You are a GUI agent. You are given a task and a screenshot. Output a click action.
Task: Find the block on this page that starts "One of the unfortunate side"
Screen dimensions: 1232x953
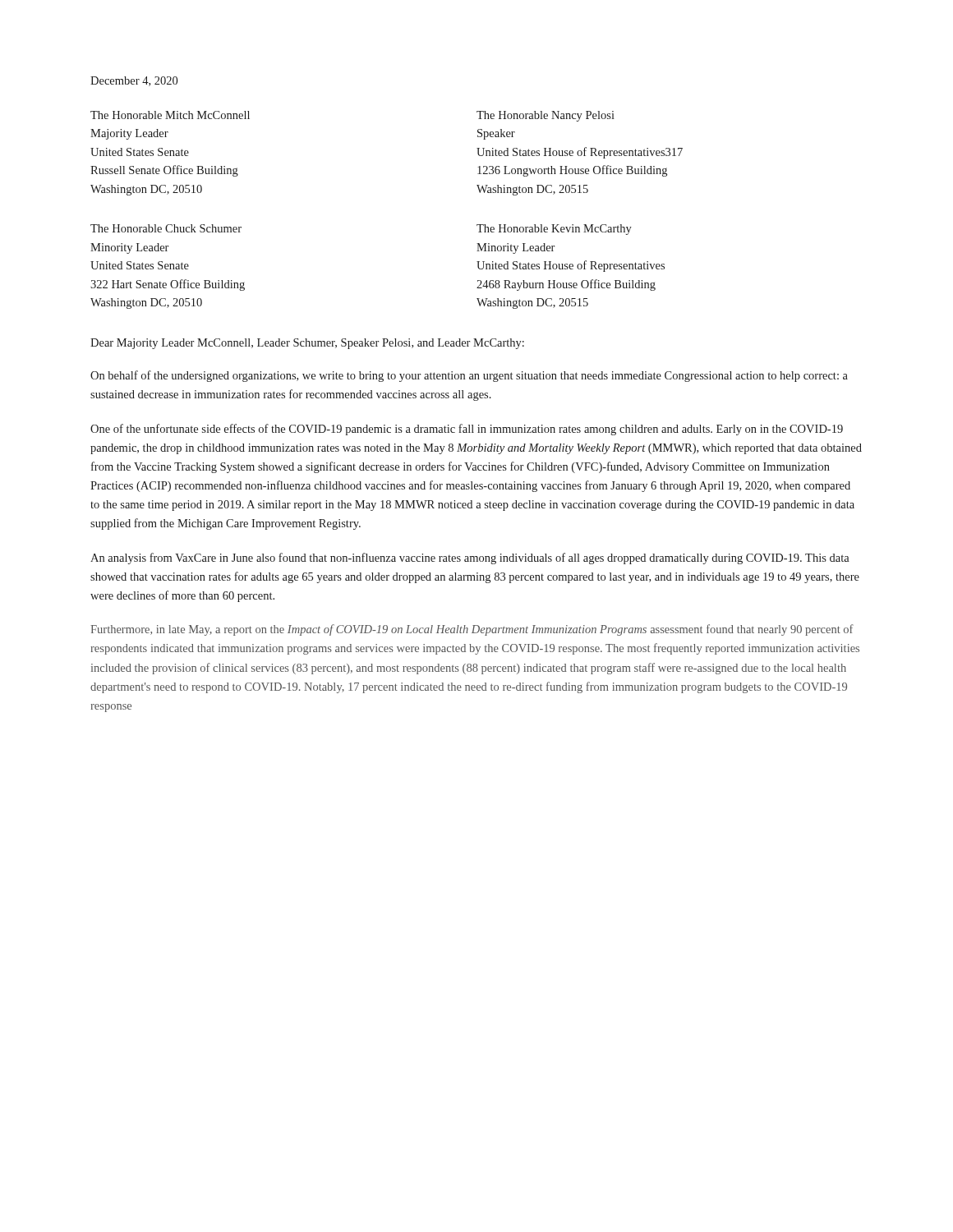(476, 476)
